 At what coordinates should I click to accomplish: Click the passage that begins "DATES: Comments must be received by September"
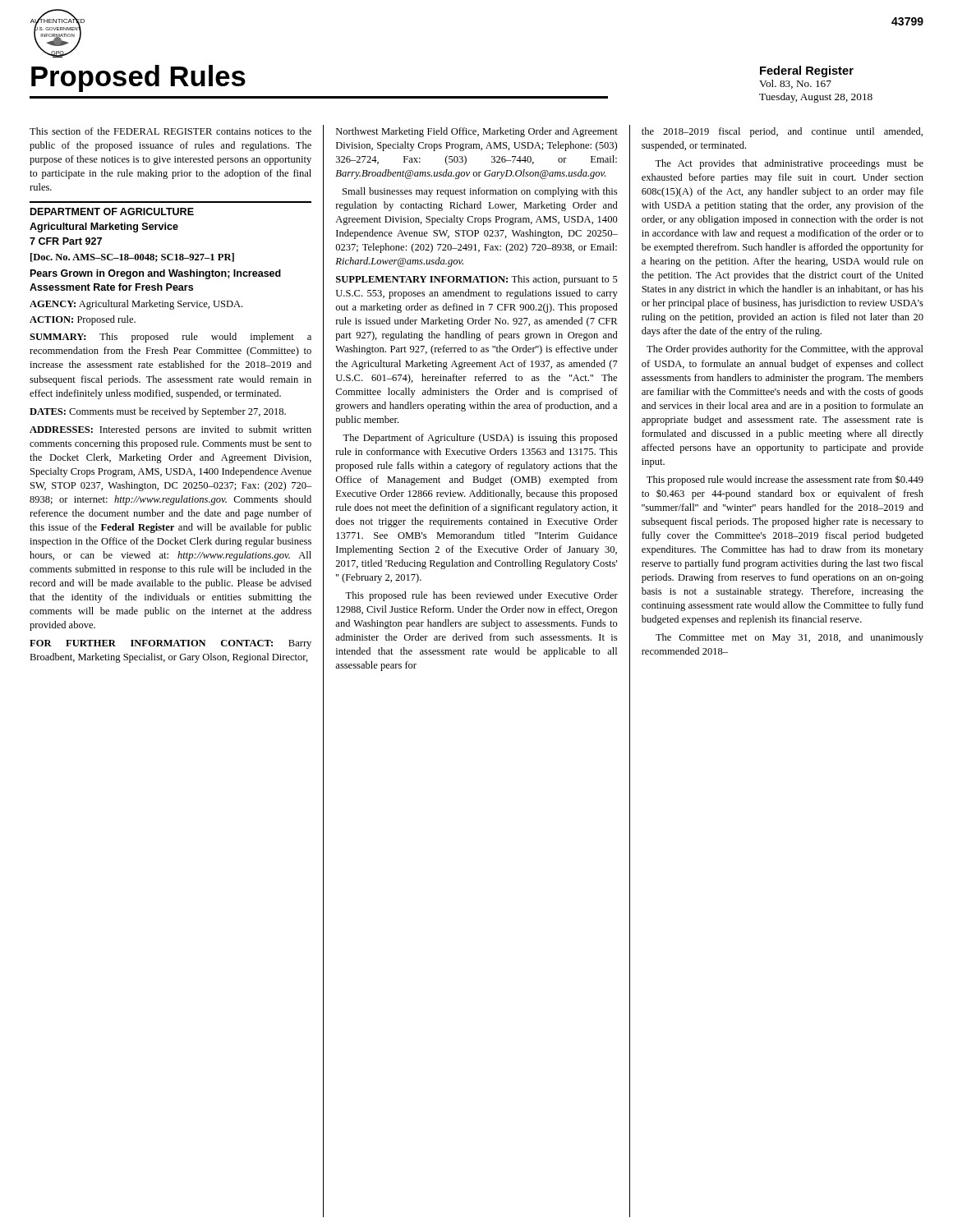[x=158, y=411]
